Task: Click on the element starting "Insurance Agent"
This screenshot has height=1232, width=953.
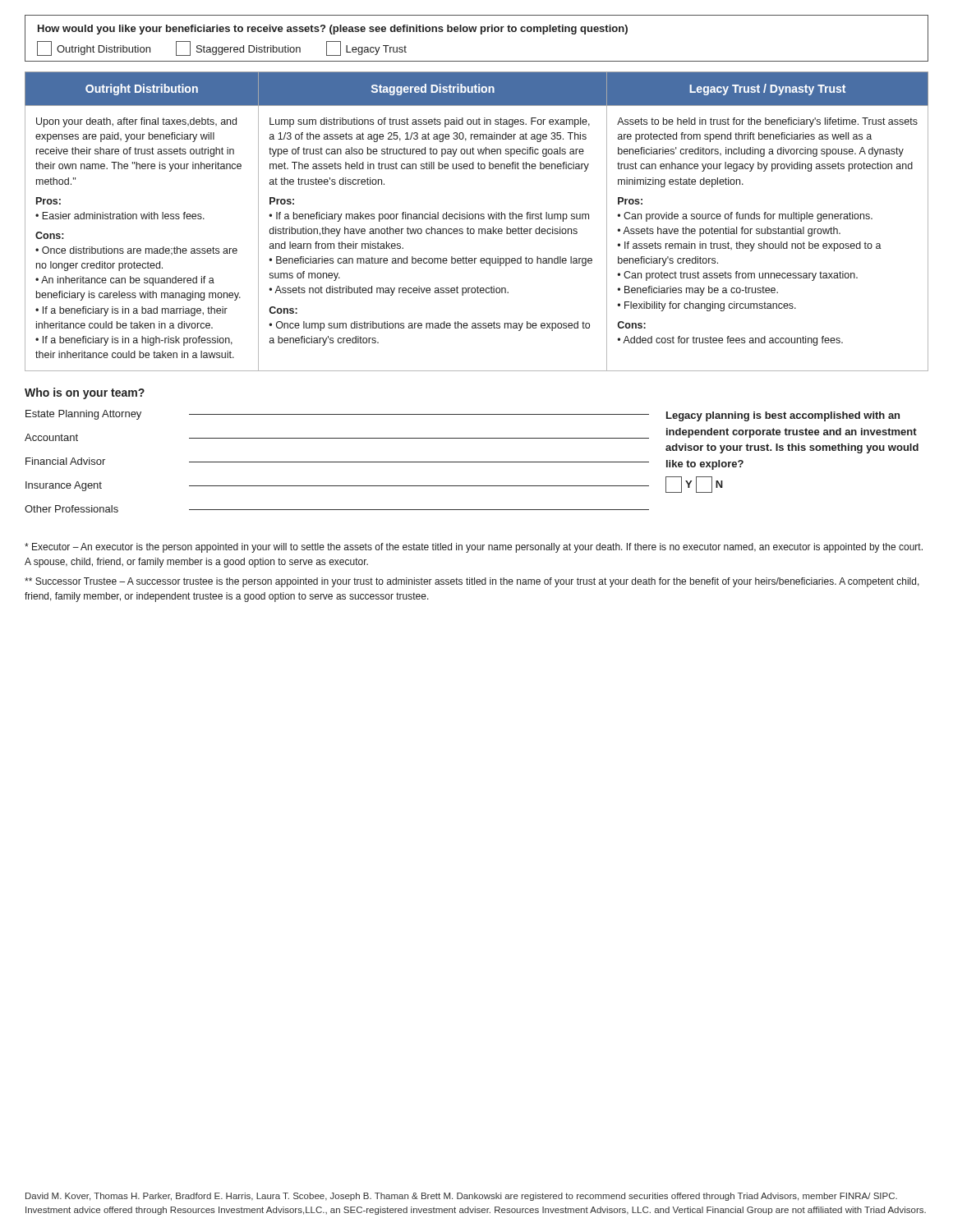Action: click(x=337, y=485)
